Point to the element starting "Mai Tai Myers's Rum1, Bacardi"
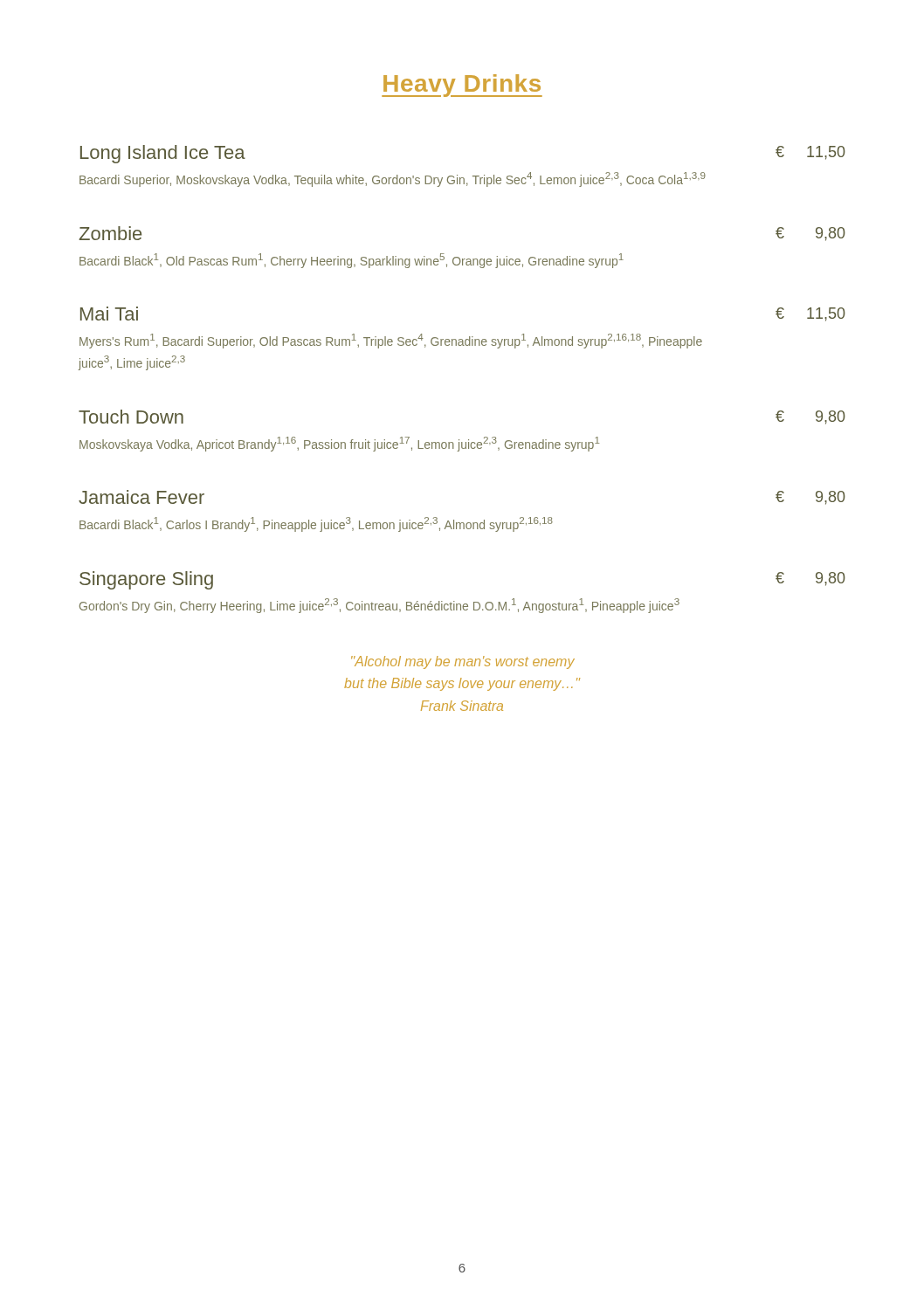 pyautogui.click(x=462, y=338)
